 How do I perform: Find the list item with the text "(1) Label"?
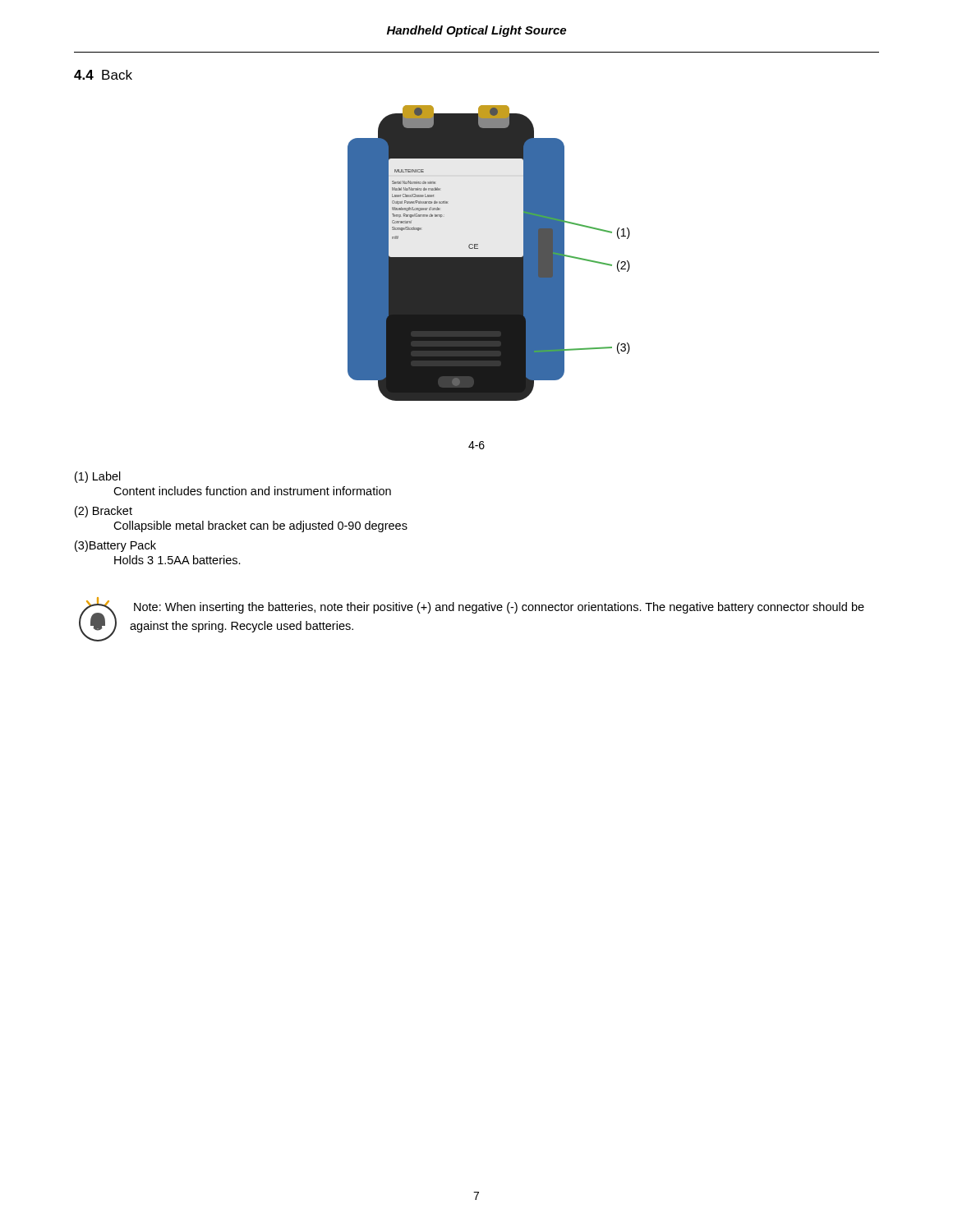[x=97, y=476]
